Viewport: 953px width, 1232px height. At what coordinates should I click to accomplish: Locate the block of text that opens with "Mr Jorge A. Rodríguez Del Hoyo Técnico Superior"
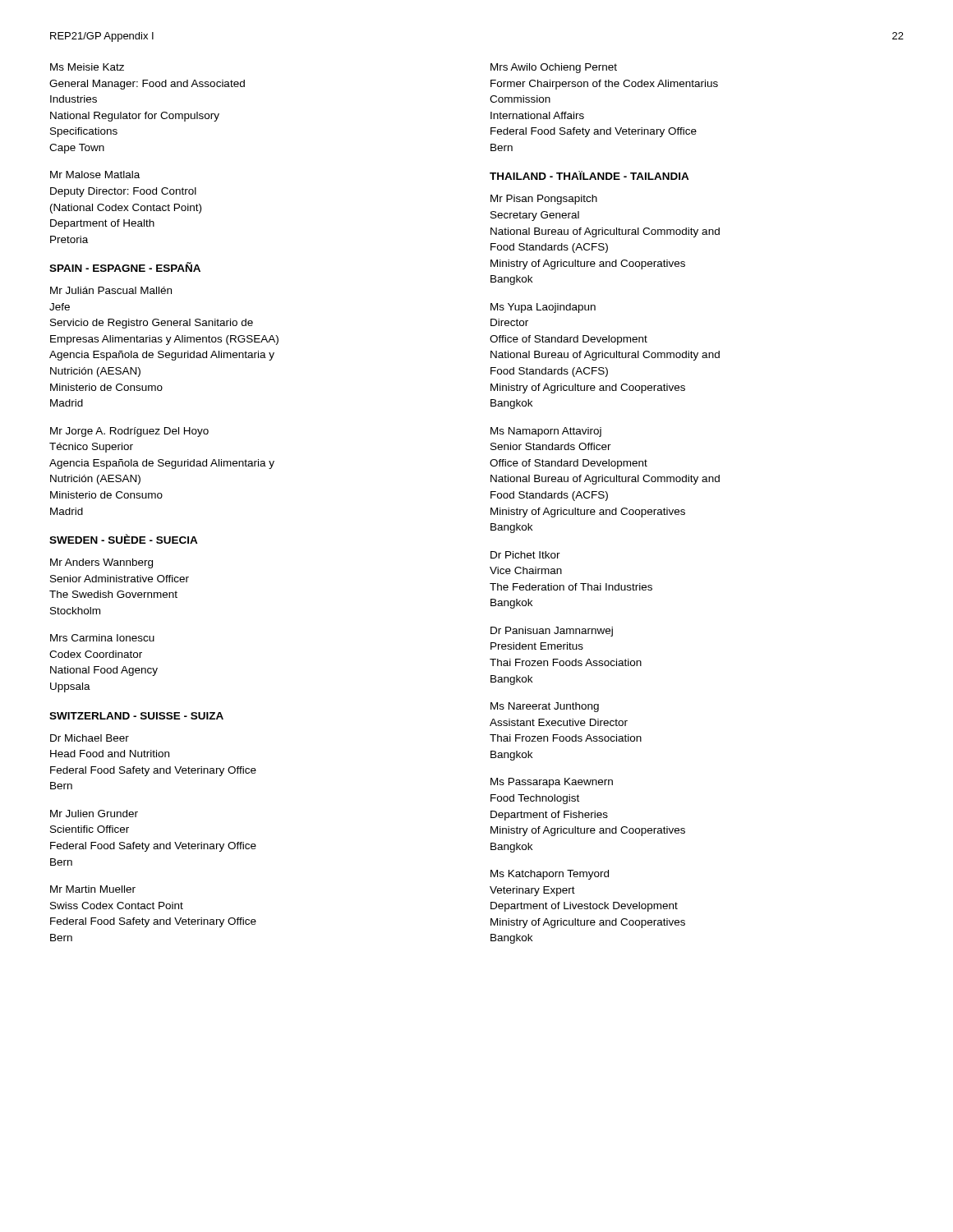[x=162, y=471]
